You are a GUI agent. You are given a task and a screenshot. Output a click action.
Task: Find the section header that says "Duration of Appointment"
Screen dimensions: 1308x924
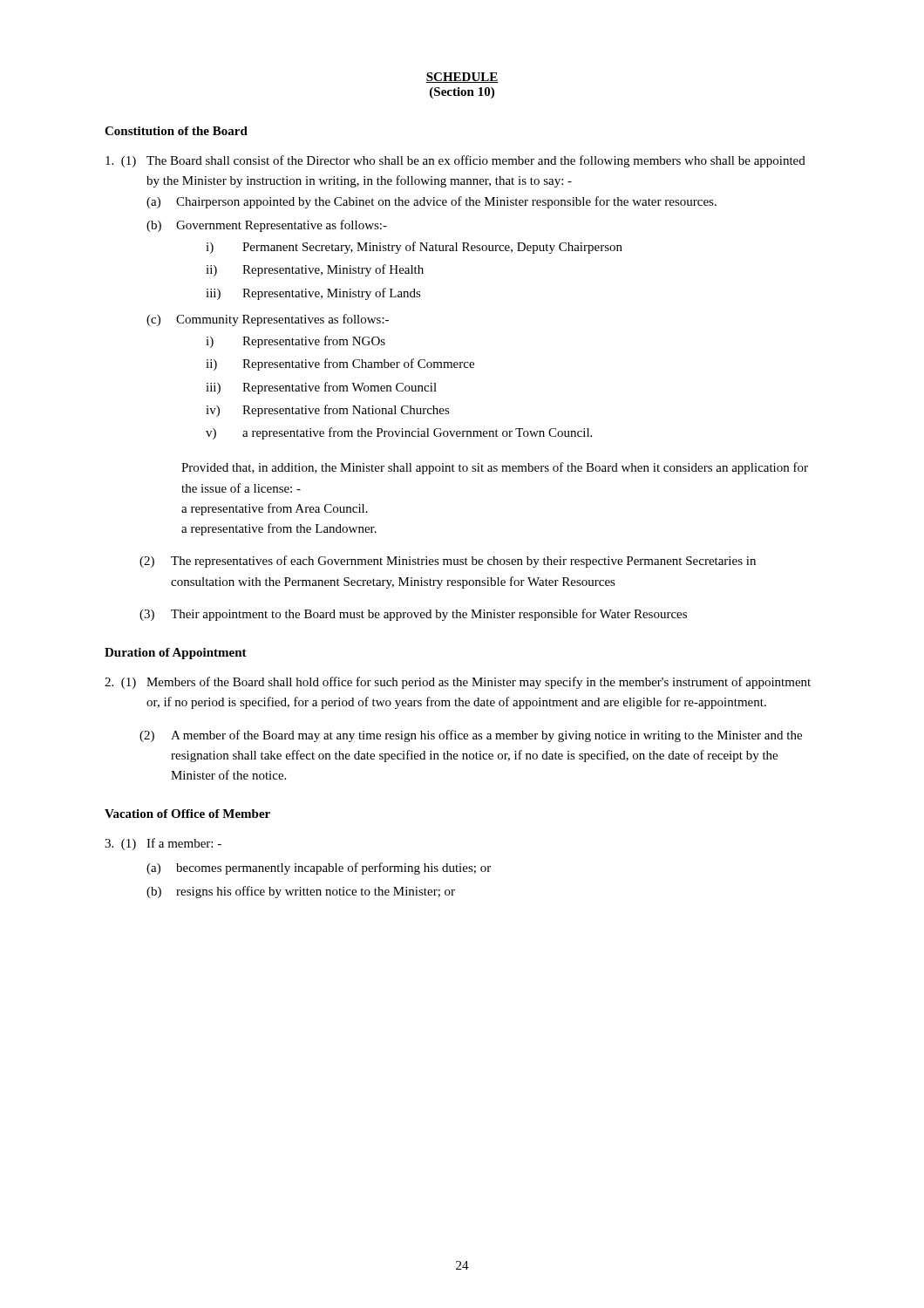tap(175, 652)
